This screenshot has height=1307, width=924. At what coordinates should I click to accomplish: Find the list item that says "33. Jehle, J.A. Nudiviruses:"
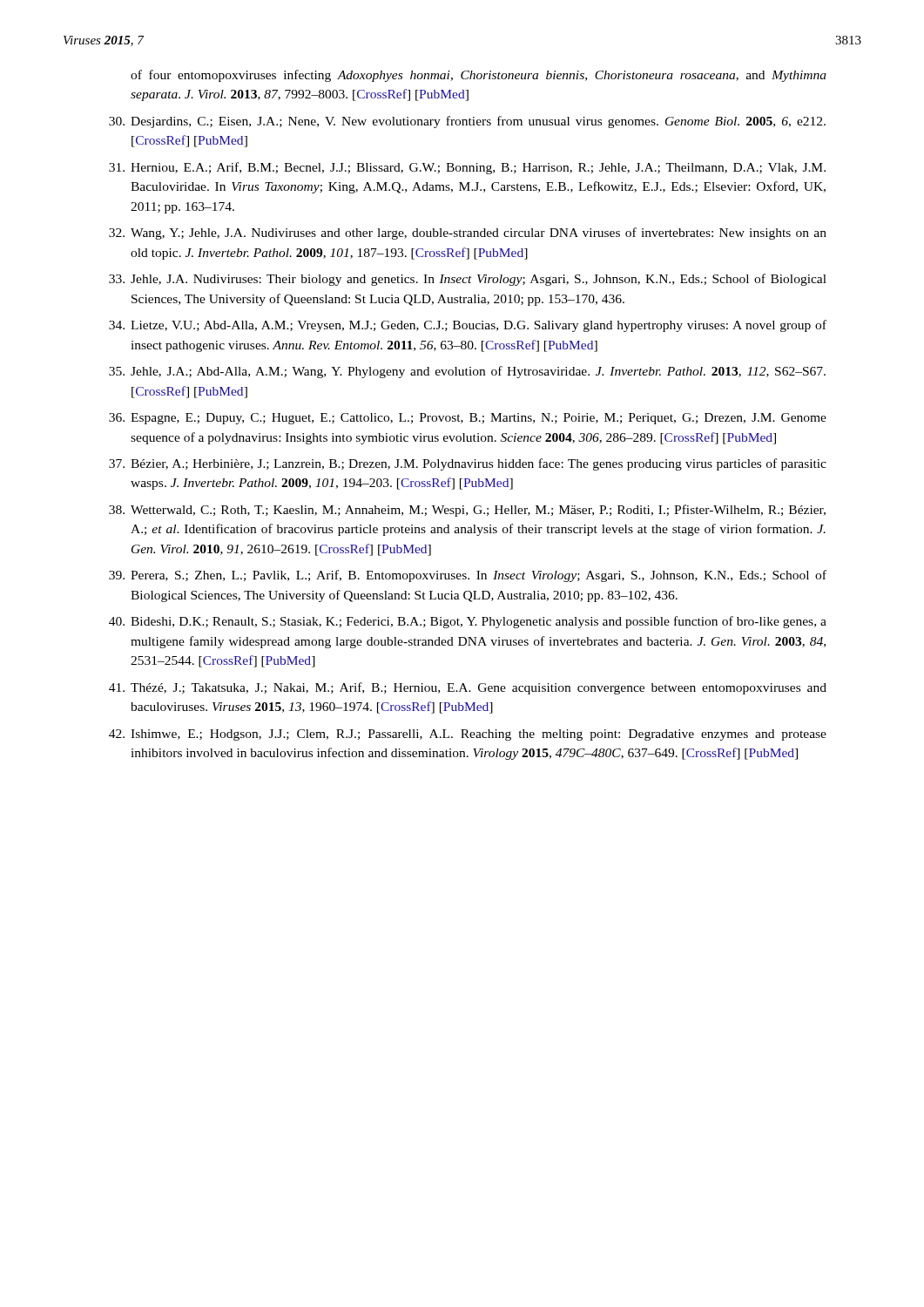point(462,289)
